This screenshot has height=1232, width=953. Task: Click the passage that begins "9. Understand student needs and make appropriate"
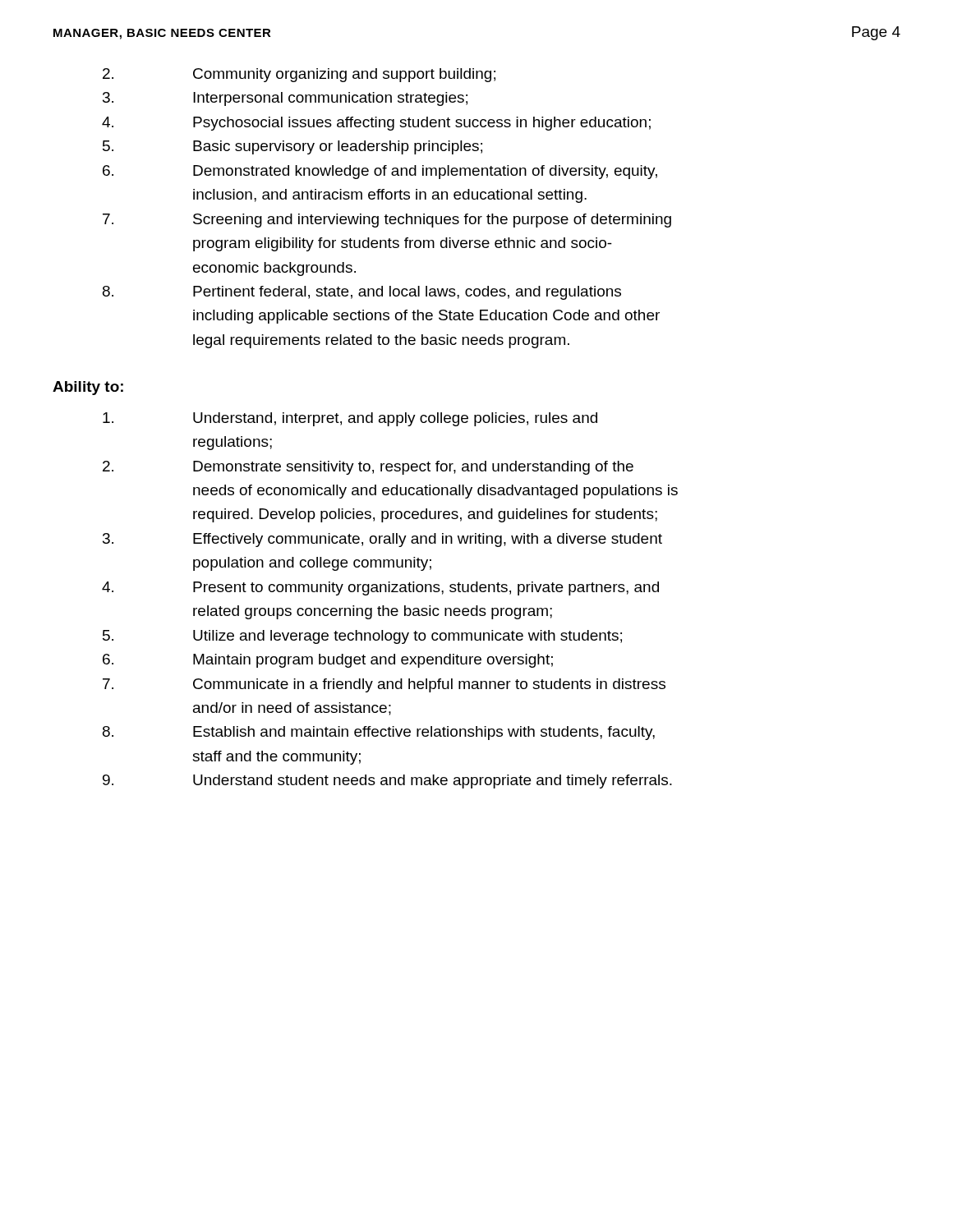click(476, 780)
